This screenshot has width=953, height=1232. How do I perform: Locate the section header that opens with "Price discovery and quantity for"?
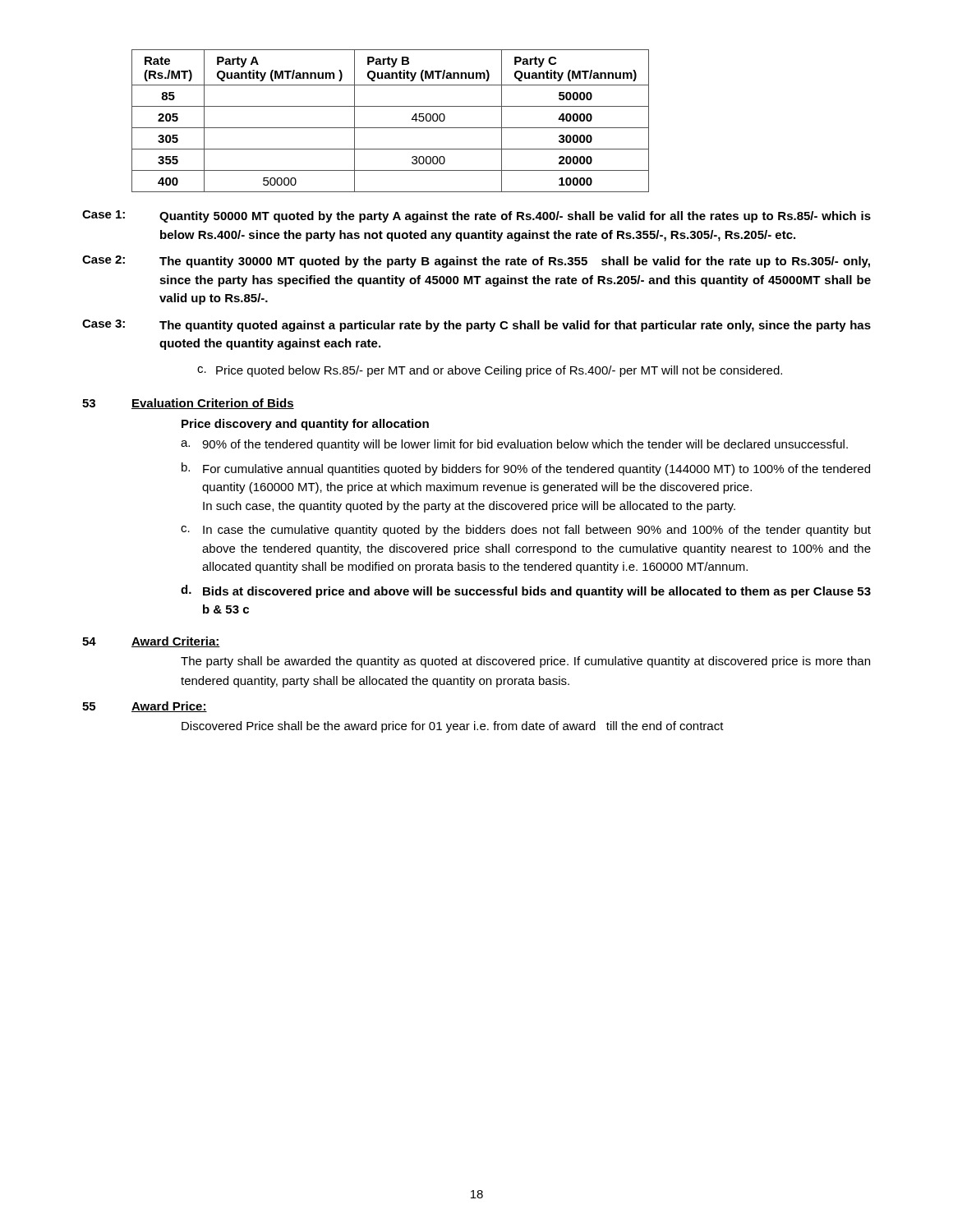[305, 423]
